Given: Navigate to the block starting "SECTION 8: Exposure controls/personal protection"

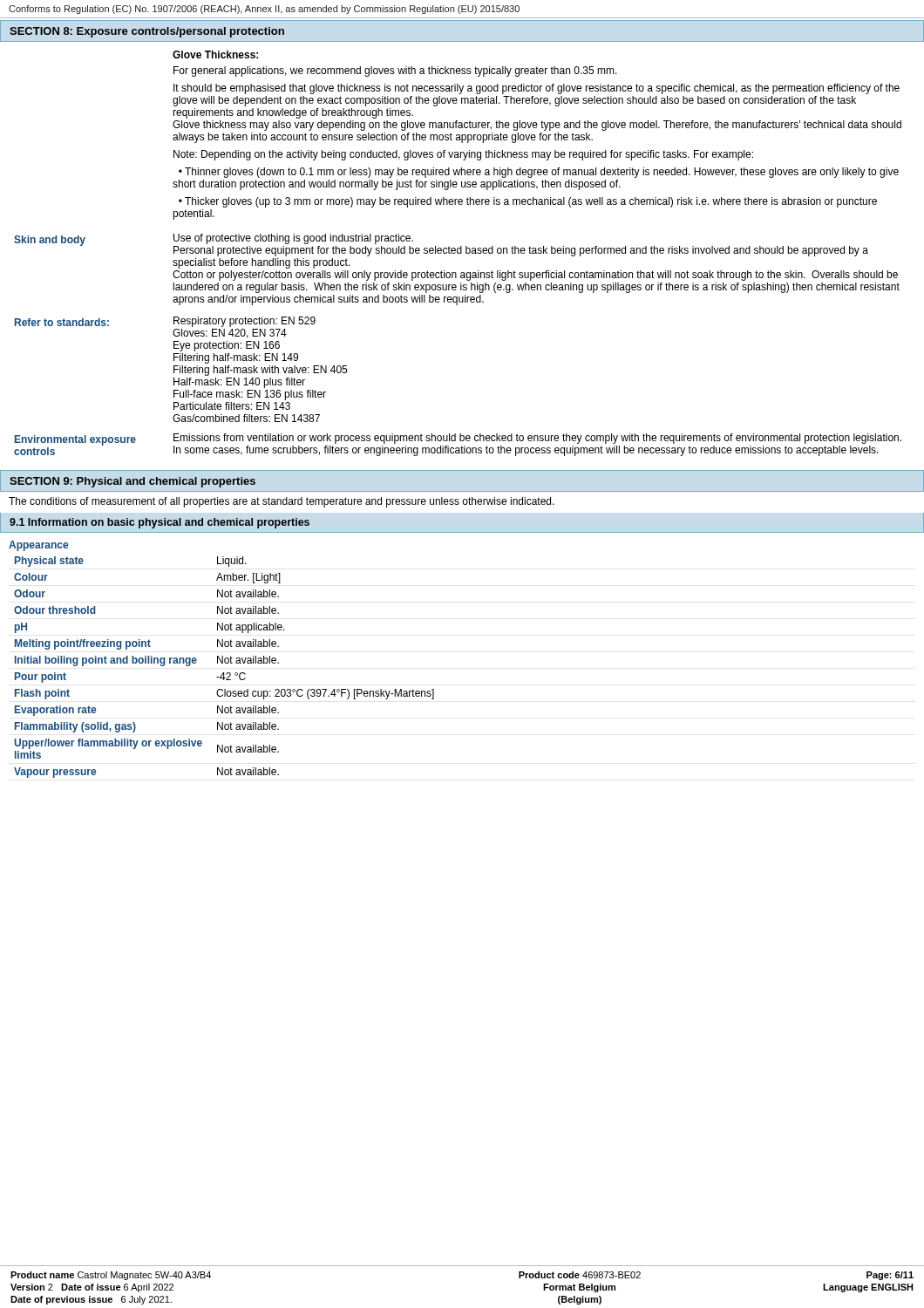Looking at the screenshot, I should pos(147,31).
